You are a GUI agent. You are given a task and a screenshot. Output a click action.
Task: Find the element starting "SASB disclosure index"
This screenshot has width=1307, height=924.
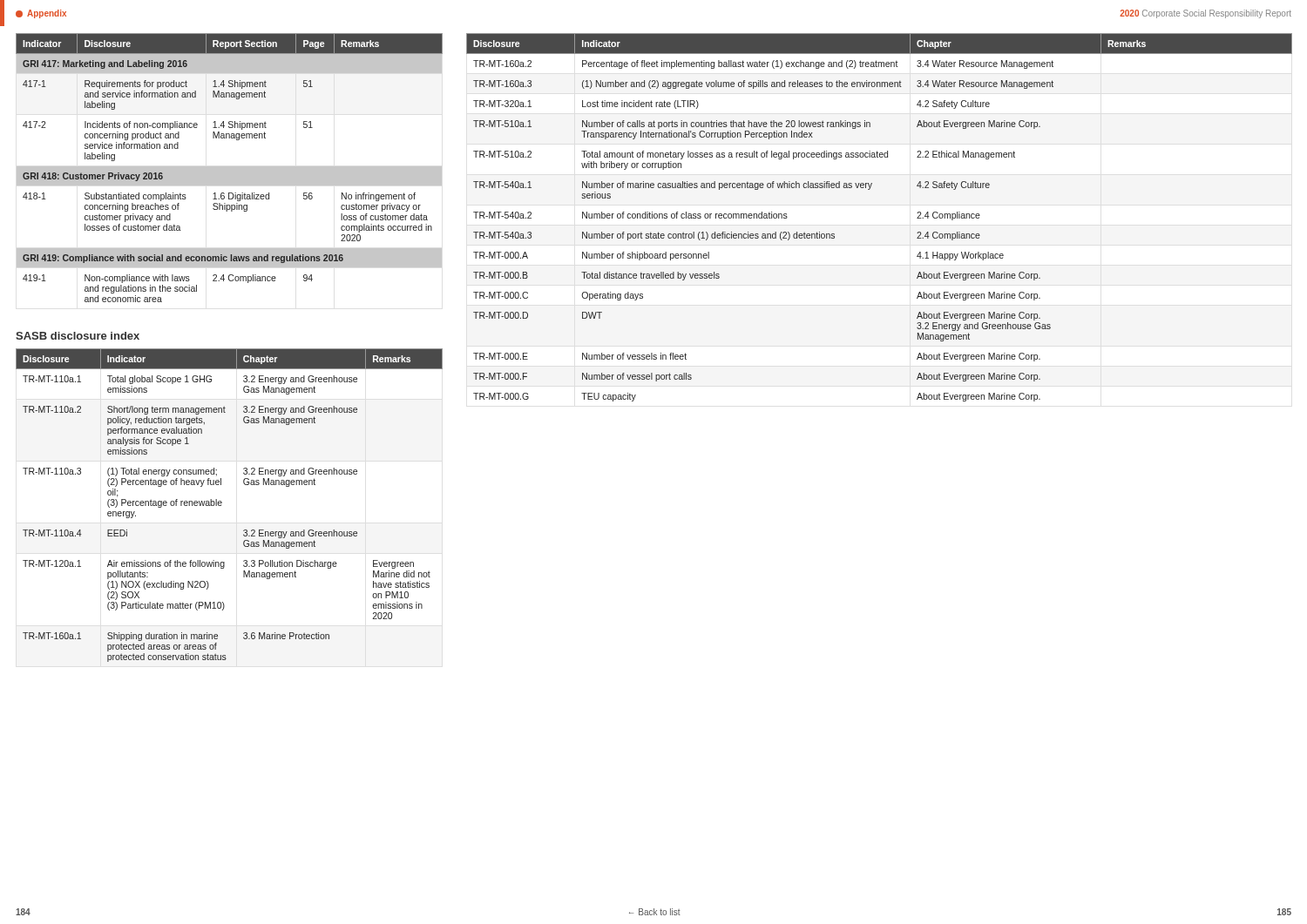pyautogui.click(x=78, y=336)
